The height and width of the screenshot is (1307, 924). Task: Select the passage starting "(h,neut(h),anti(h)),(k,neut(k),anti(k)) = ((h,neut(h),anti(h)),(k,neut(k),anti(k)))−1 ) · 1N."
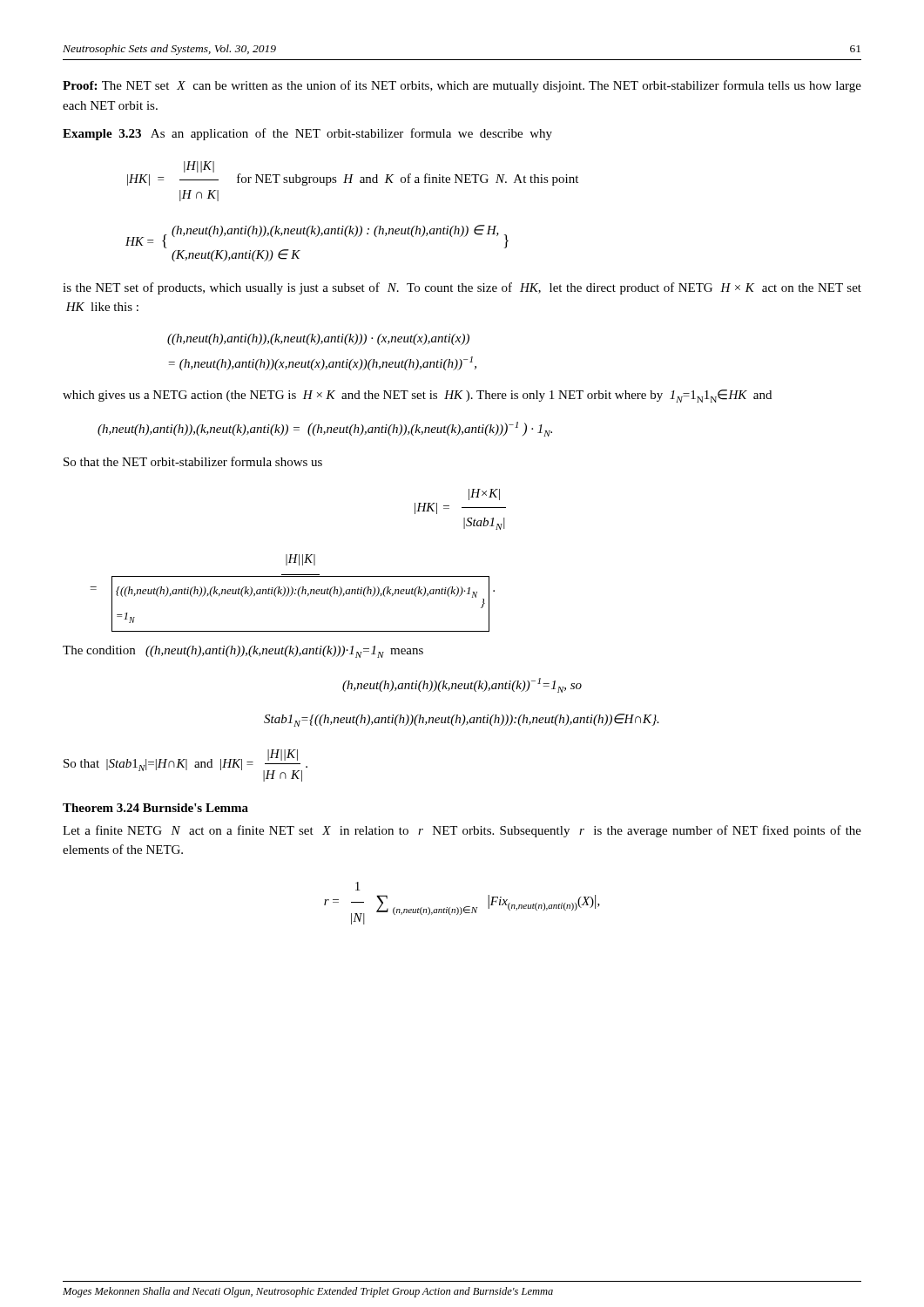[326, 429]
